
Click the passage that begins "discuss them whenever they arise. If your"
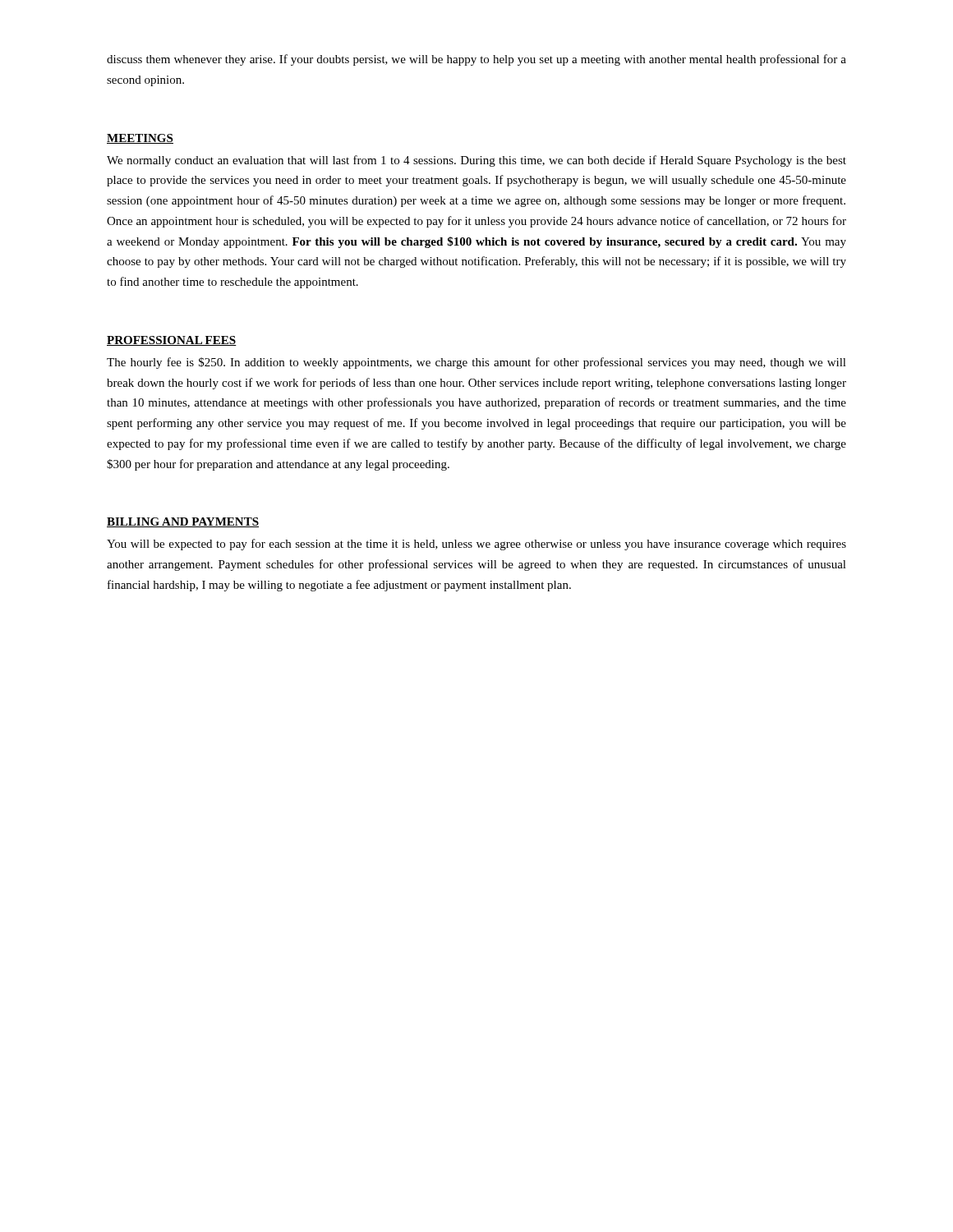pos(476,69)
